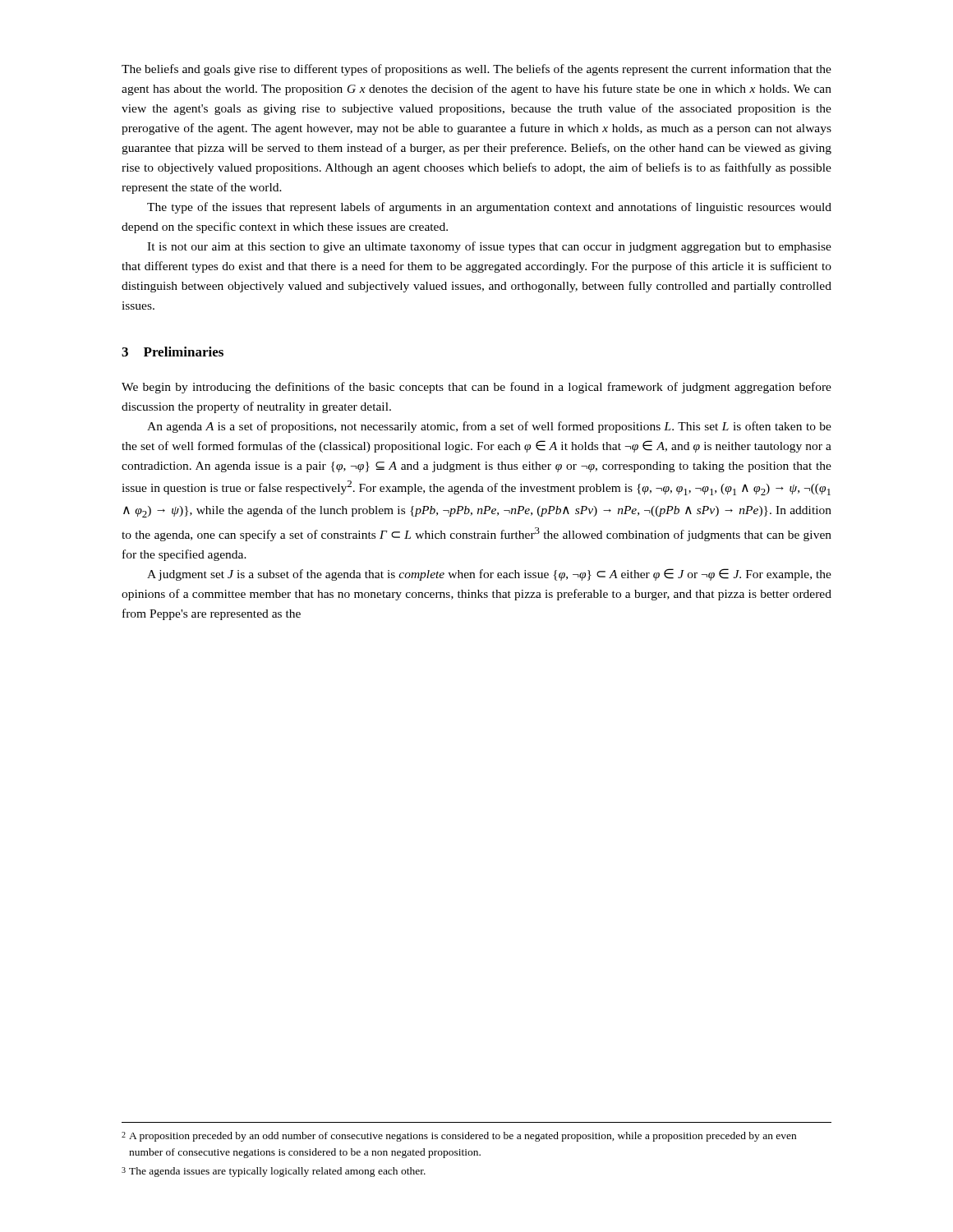Viewport: 953px width, 1232px height.
Task: Select the passage starting "3 Preliminaries"
Action: [173, 353]
